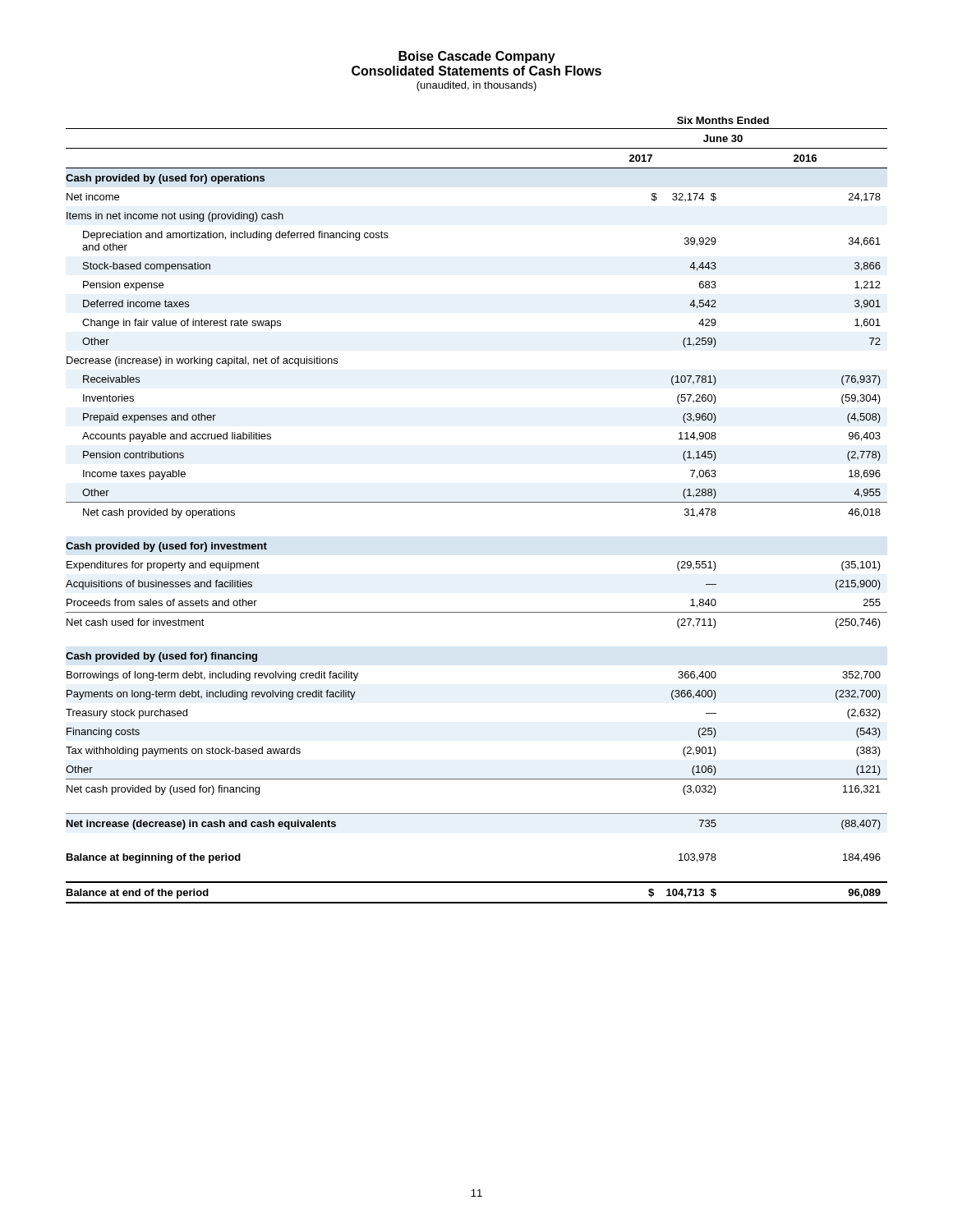Locate the title containing "Boise Cascade Company Consolidated Statements of Cash Flows"
Viewport: 953px width, 1232px height.
[476, 70]
